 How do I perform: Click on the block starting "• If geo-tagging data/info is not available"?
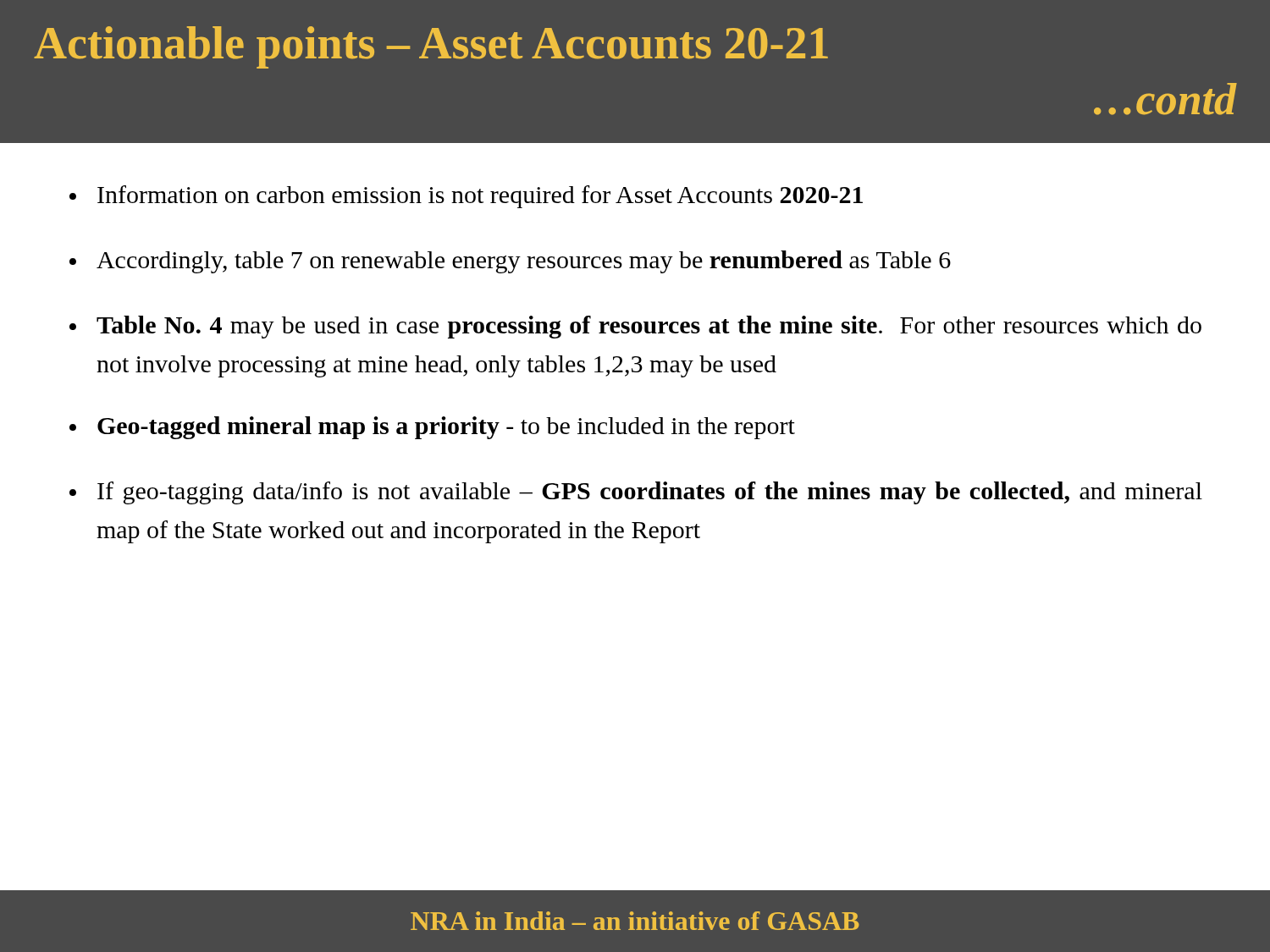[635, 510]
